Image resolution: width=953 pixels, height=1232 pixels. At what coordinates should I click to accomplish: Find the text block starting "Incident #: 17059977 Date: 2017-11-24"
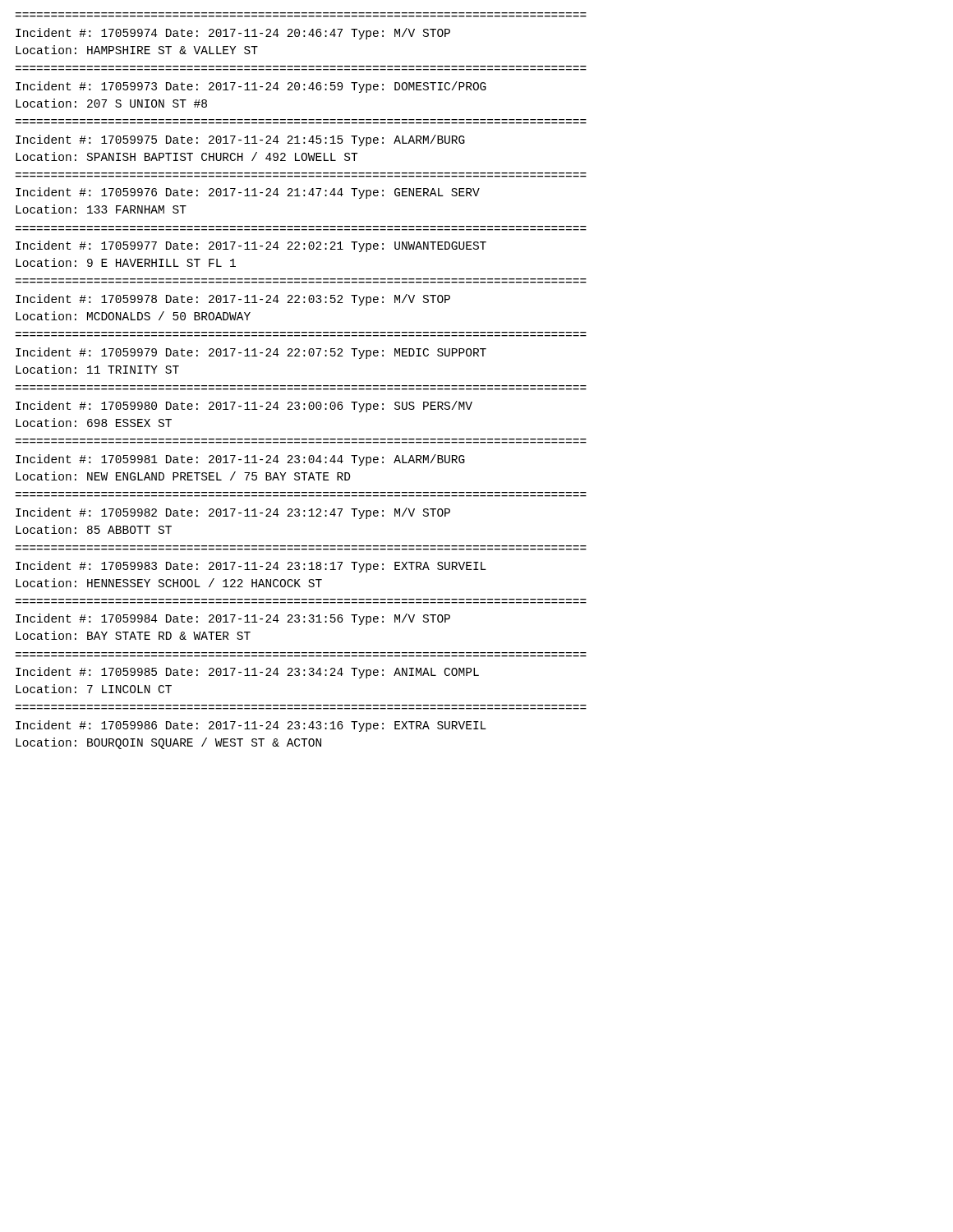[x=251, y=255]
